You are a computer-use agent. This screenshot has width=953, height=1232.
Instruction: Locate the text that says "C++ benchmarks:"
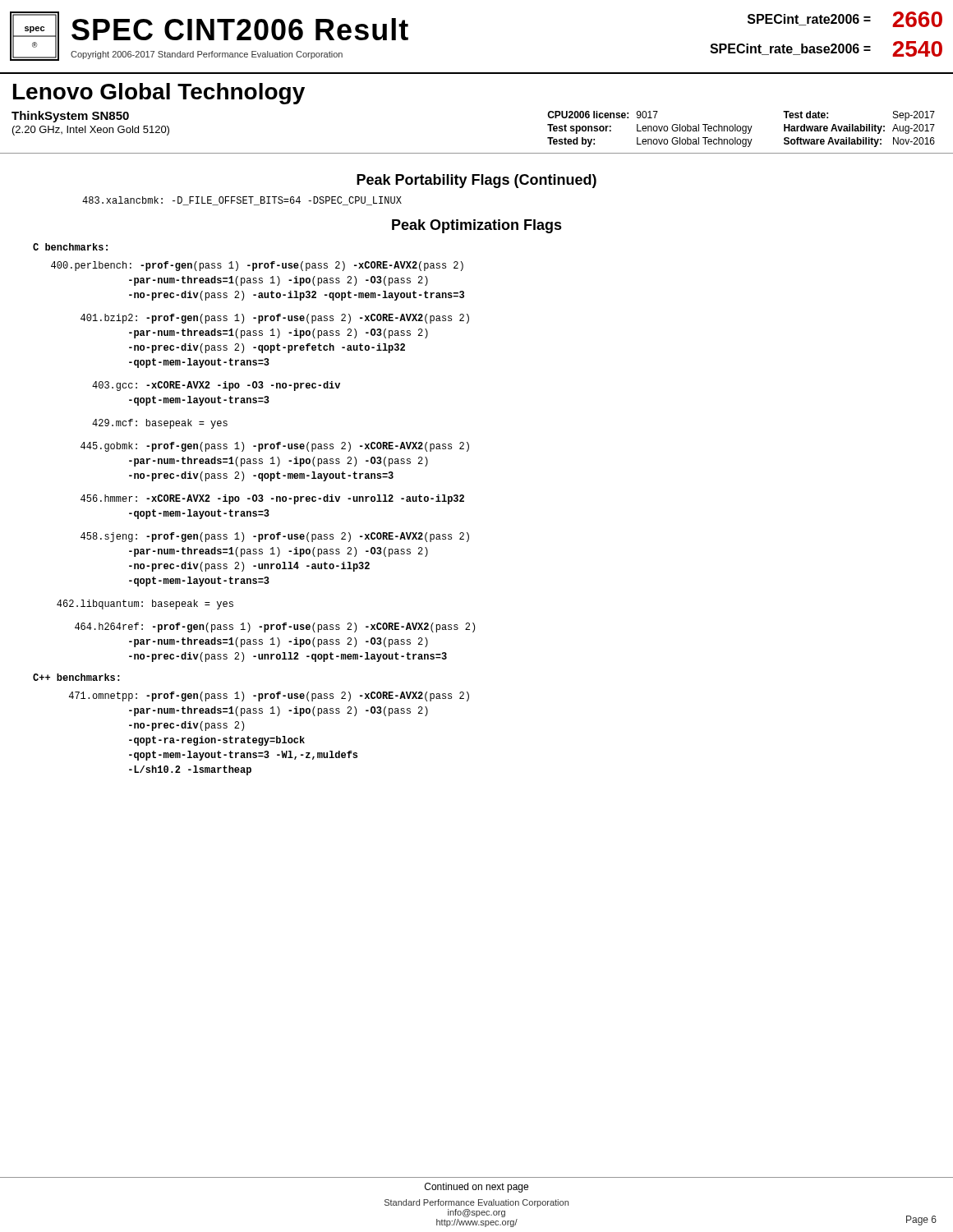click(x=77, y=678)
